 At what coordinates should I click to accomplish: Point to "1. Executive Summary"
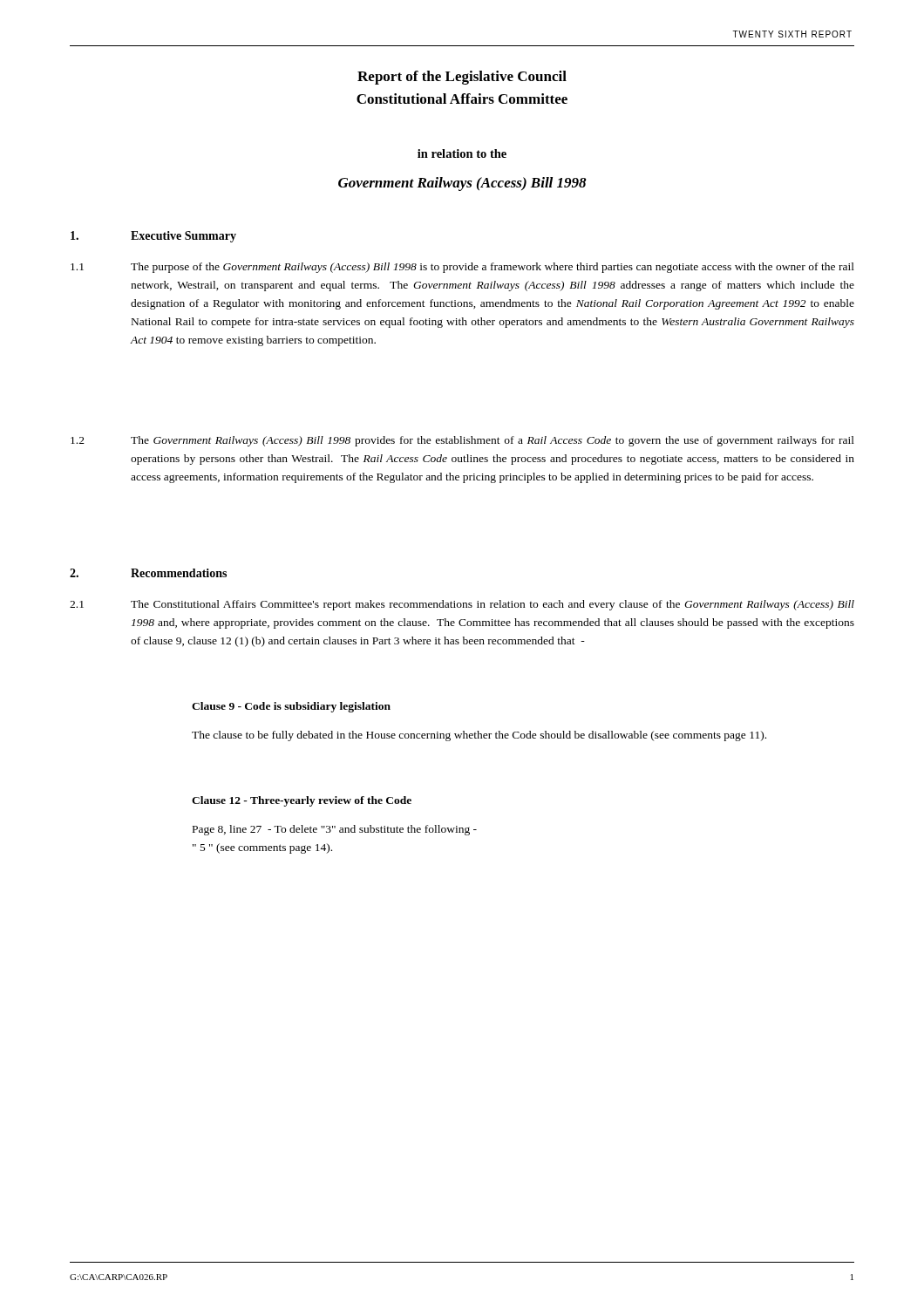click(x=153, y=236)
